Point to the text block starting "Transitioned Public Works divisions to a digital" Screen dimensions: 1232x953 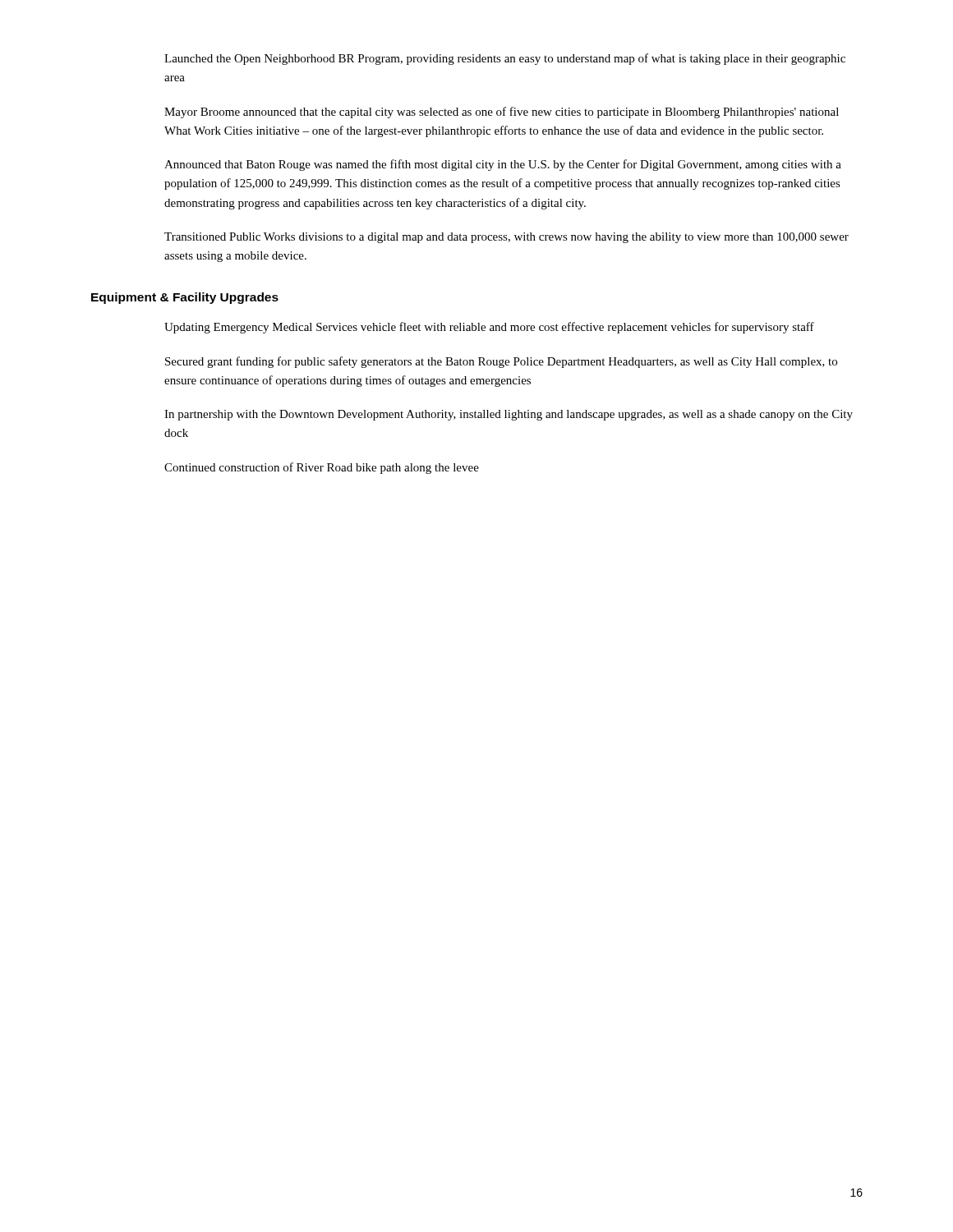click(x=506, y=246)
